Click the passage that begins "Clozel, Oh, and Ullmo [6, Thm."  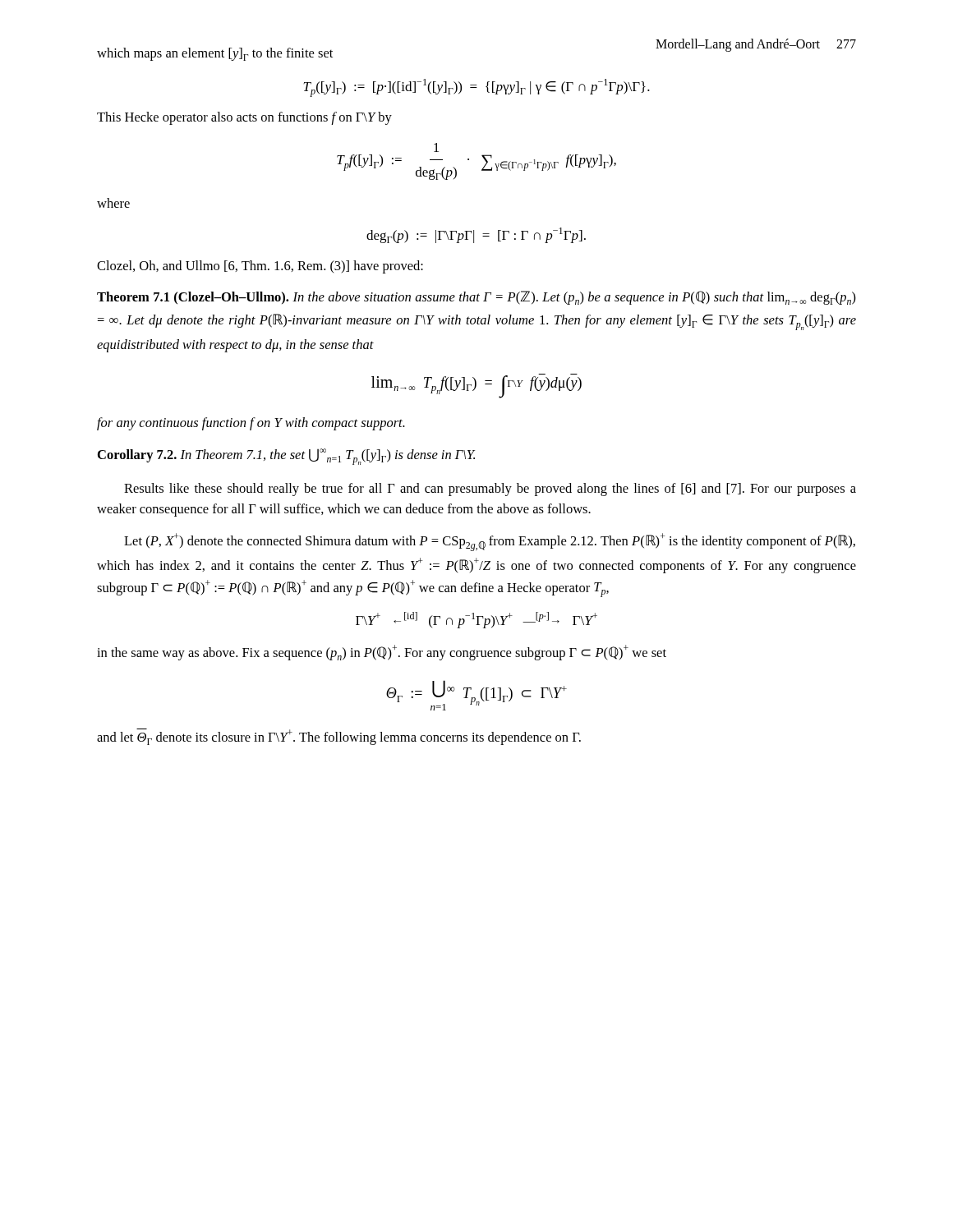pyautogui.click(x=260, y=267)
